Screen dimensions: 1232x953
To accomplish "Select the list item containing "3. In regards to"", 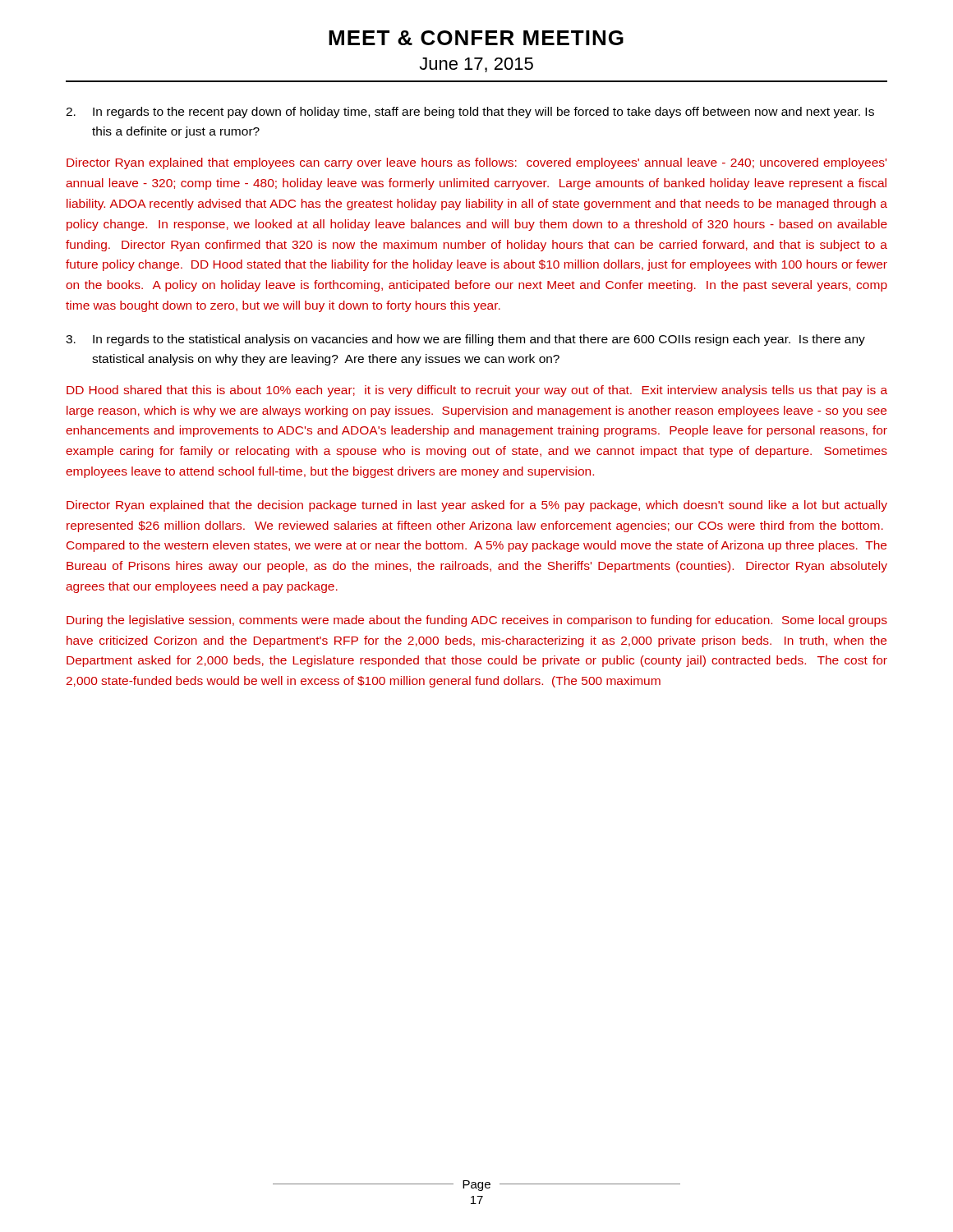I will 476,349.
